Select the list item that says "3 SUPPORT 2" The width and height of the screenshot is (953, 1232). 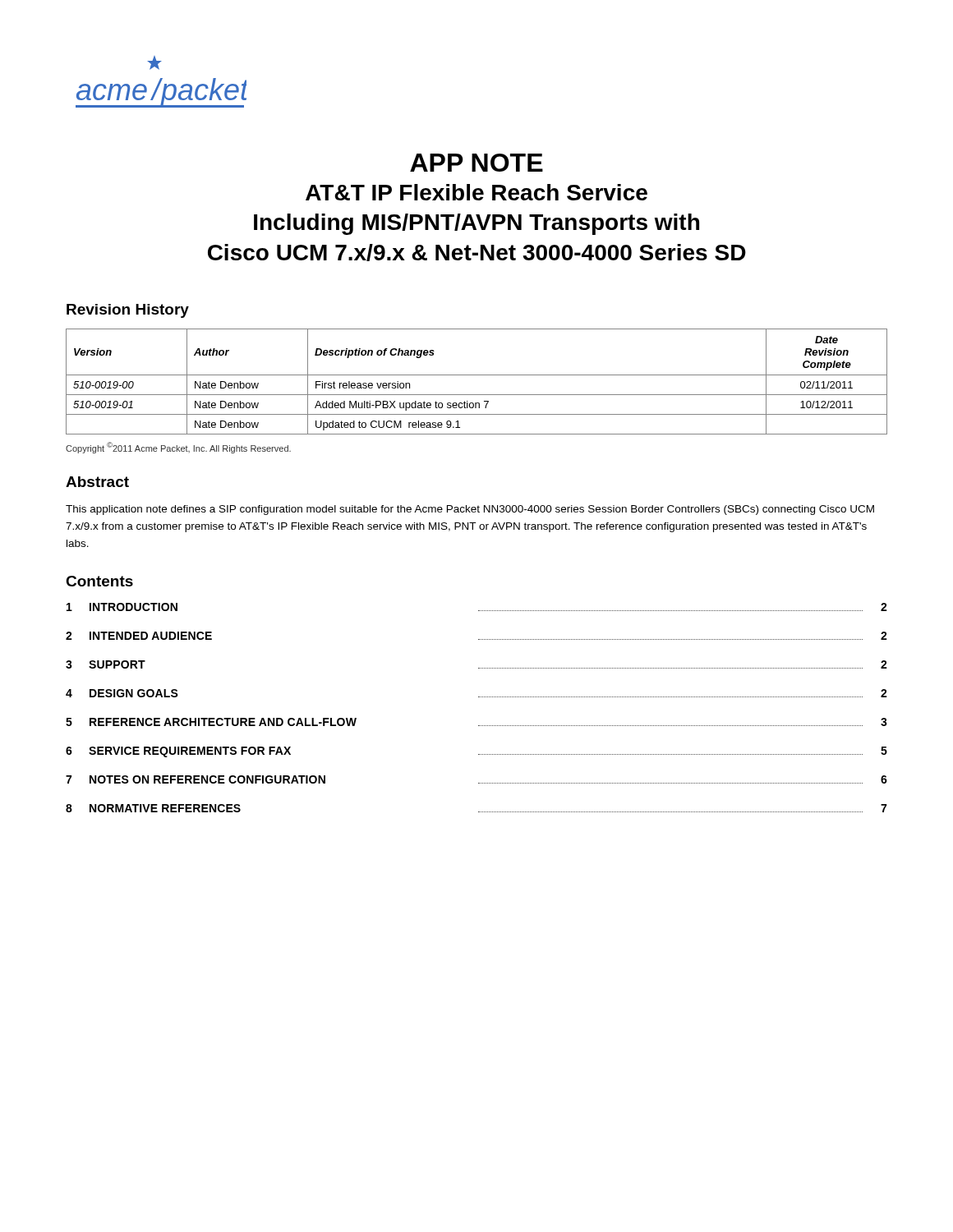(476, 664)
